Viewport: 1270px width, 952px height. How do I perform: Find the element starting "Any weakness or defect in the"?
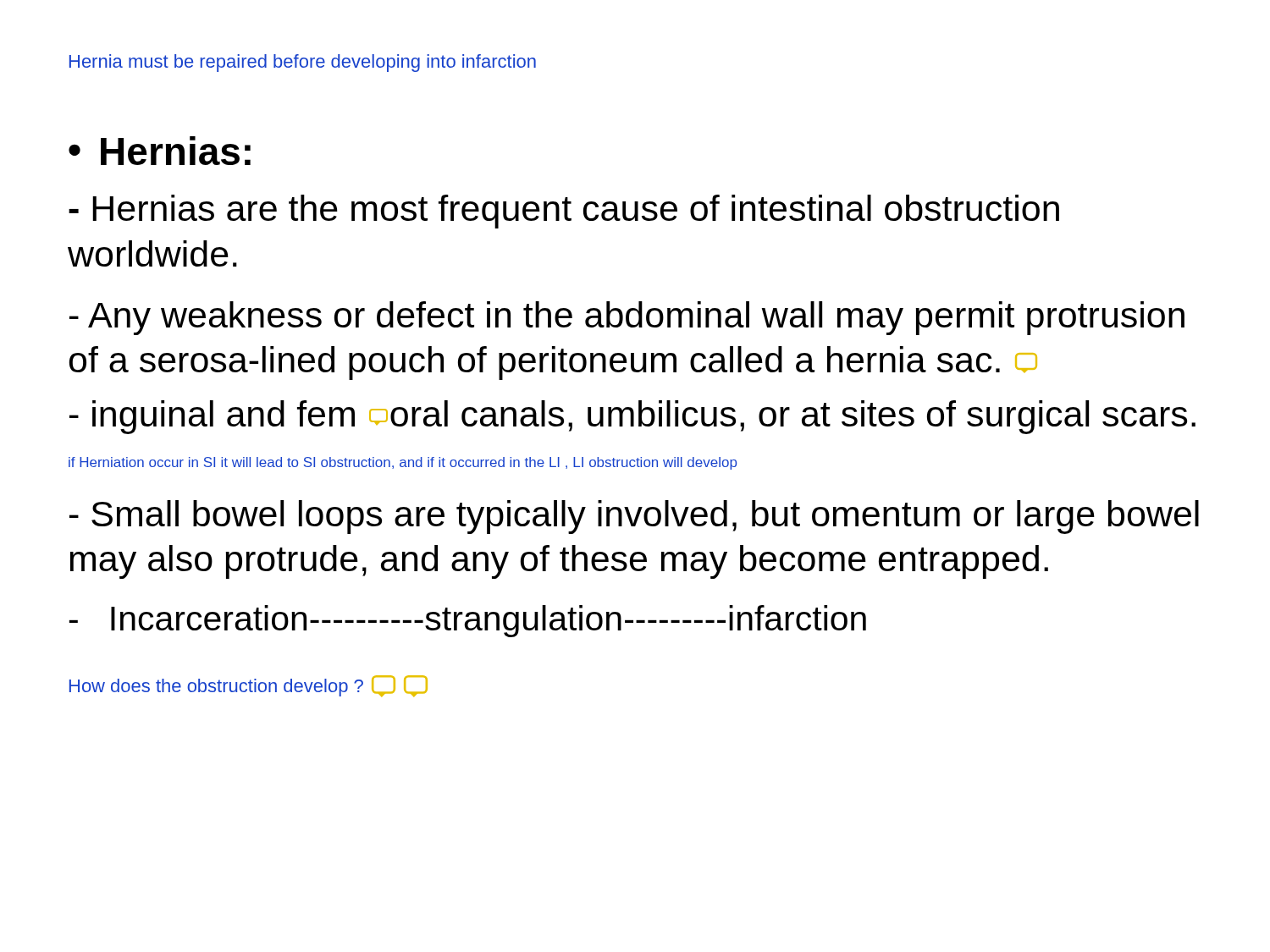pyautogui.click(x=627, y=337)
